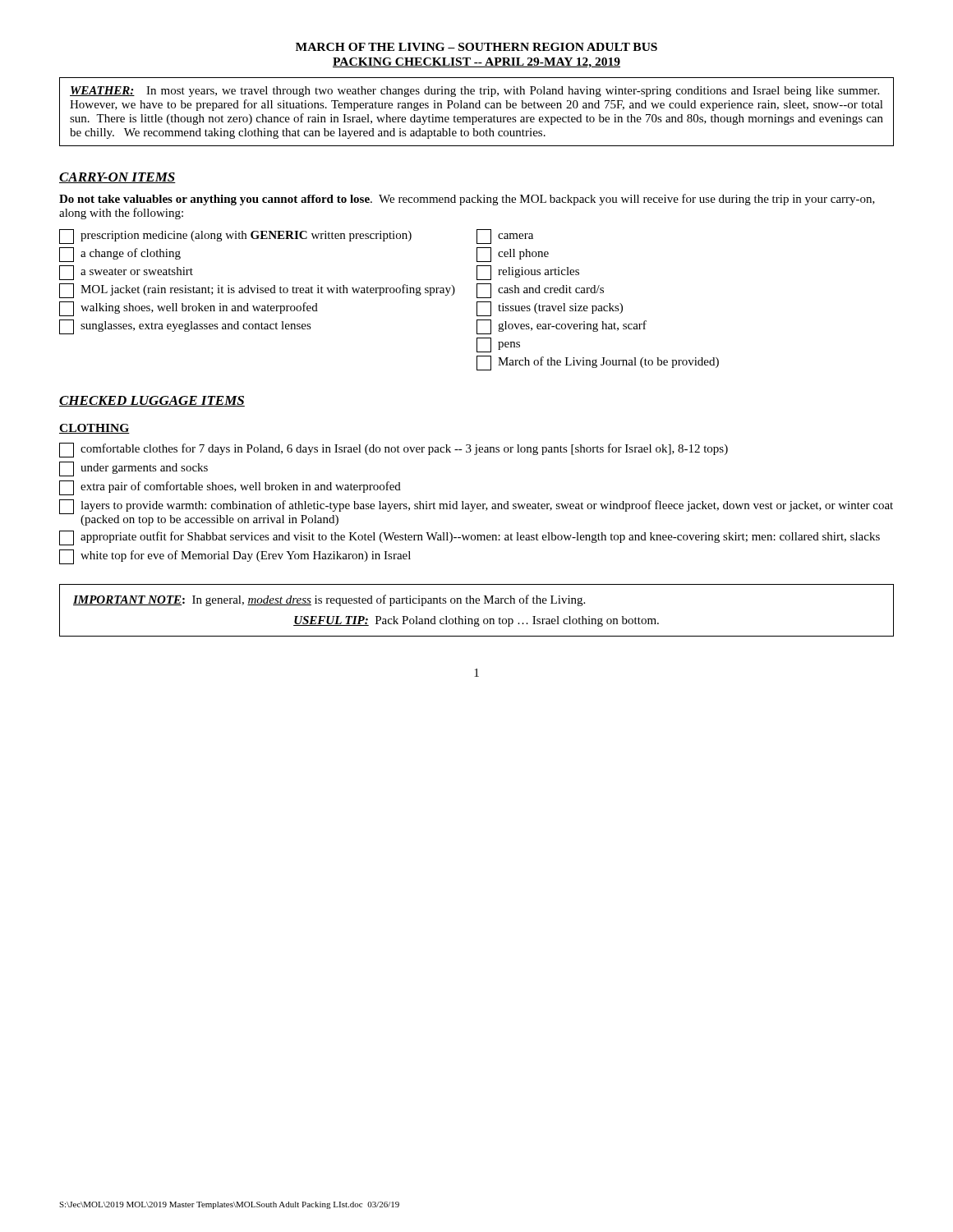Locate the block starting "sunglasses, extra eyeglasses and contact lenses"
This screenshot has height=1232, width=953.
point(268,326)
